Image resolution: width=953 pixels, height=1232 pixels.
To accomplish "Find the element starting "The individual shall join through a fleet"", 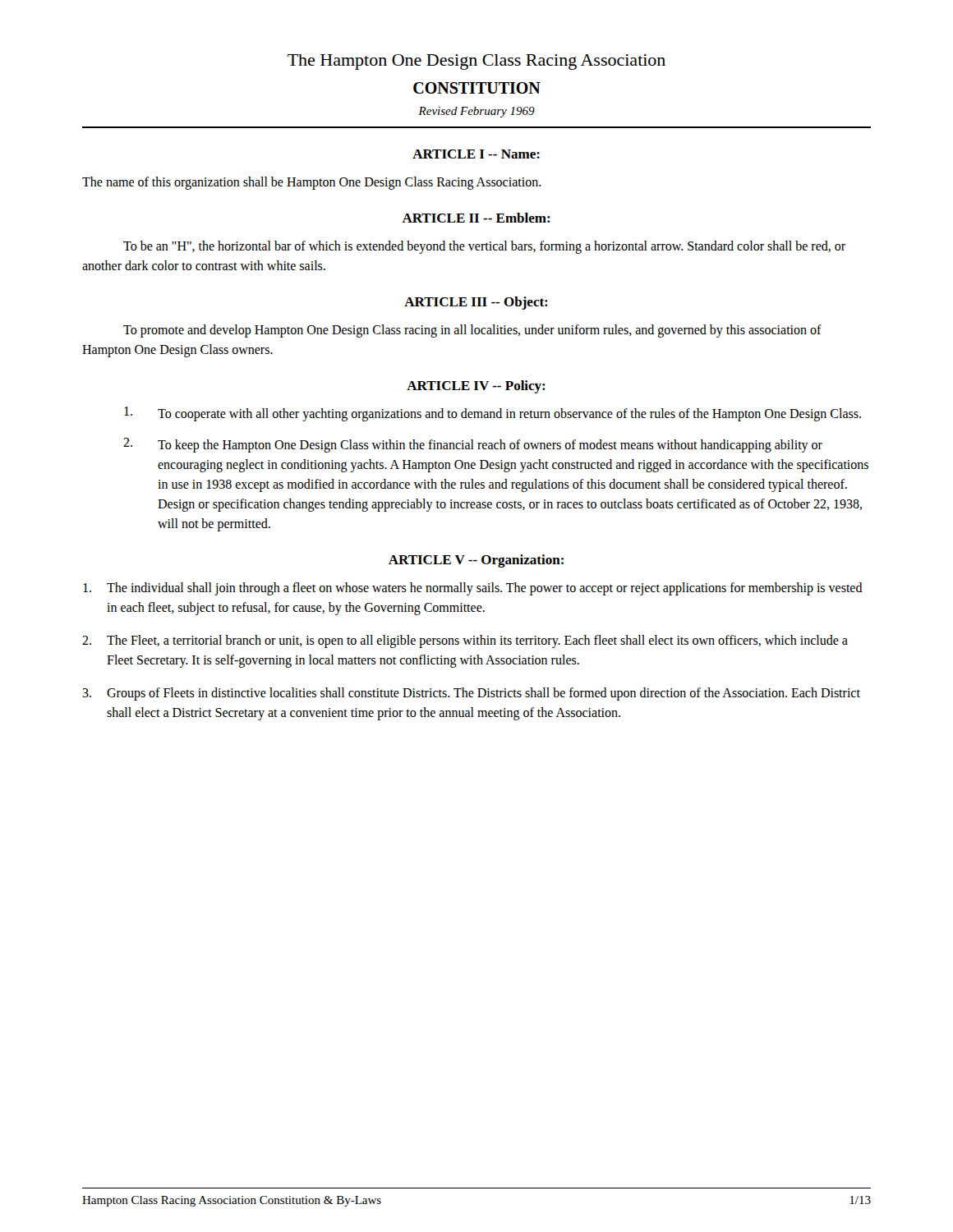I will 476,598.
